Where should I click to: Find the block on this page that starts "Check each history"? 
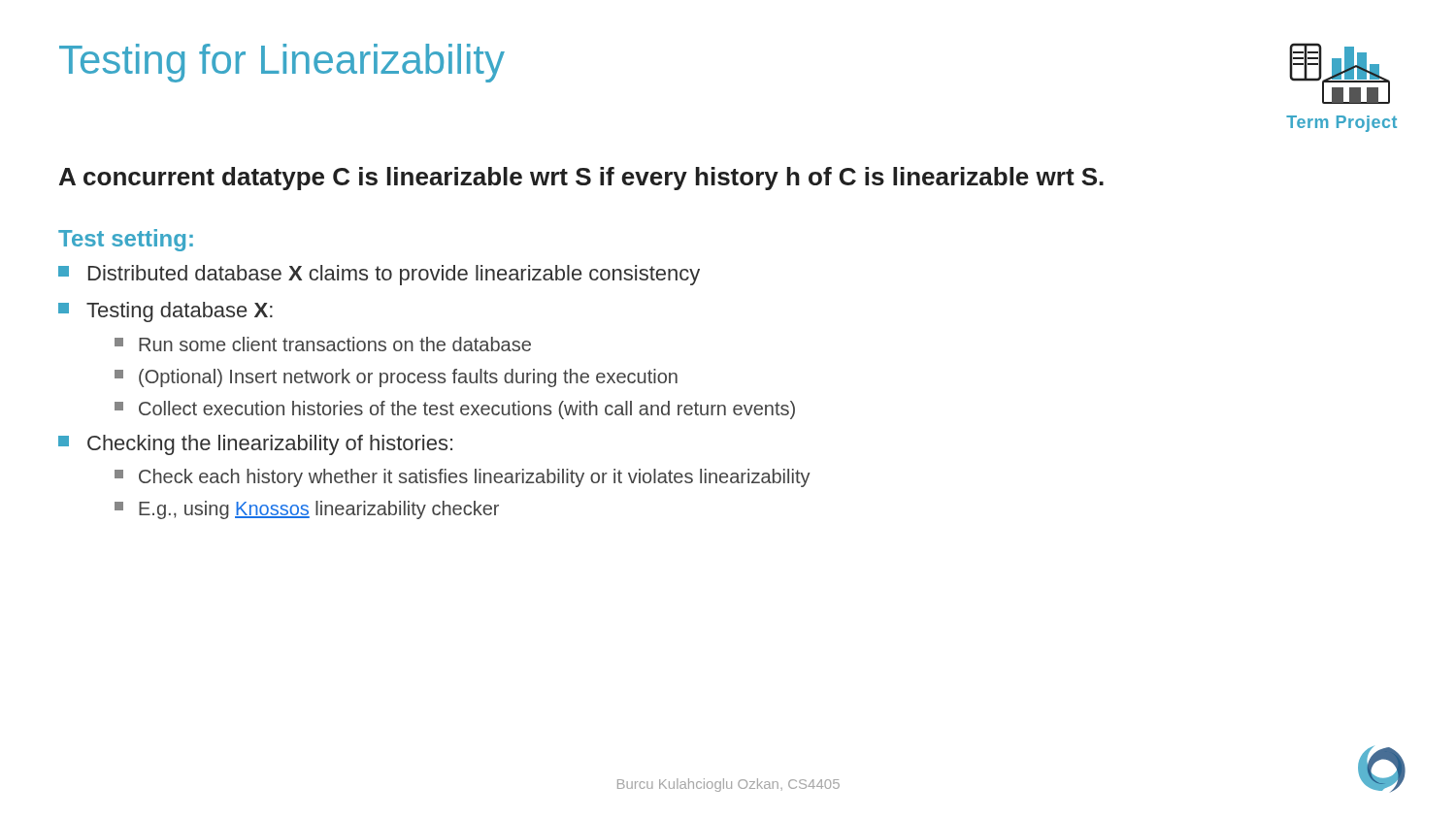[462, 477]
